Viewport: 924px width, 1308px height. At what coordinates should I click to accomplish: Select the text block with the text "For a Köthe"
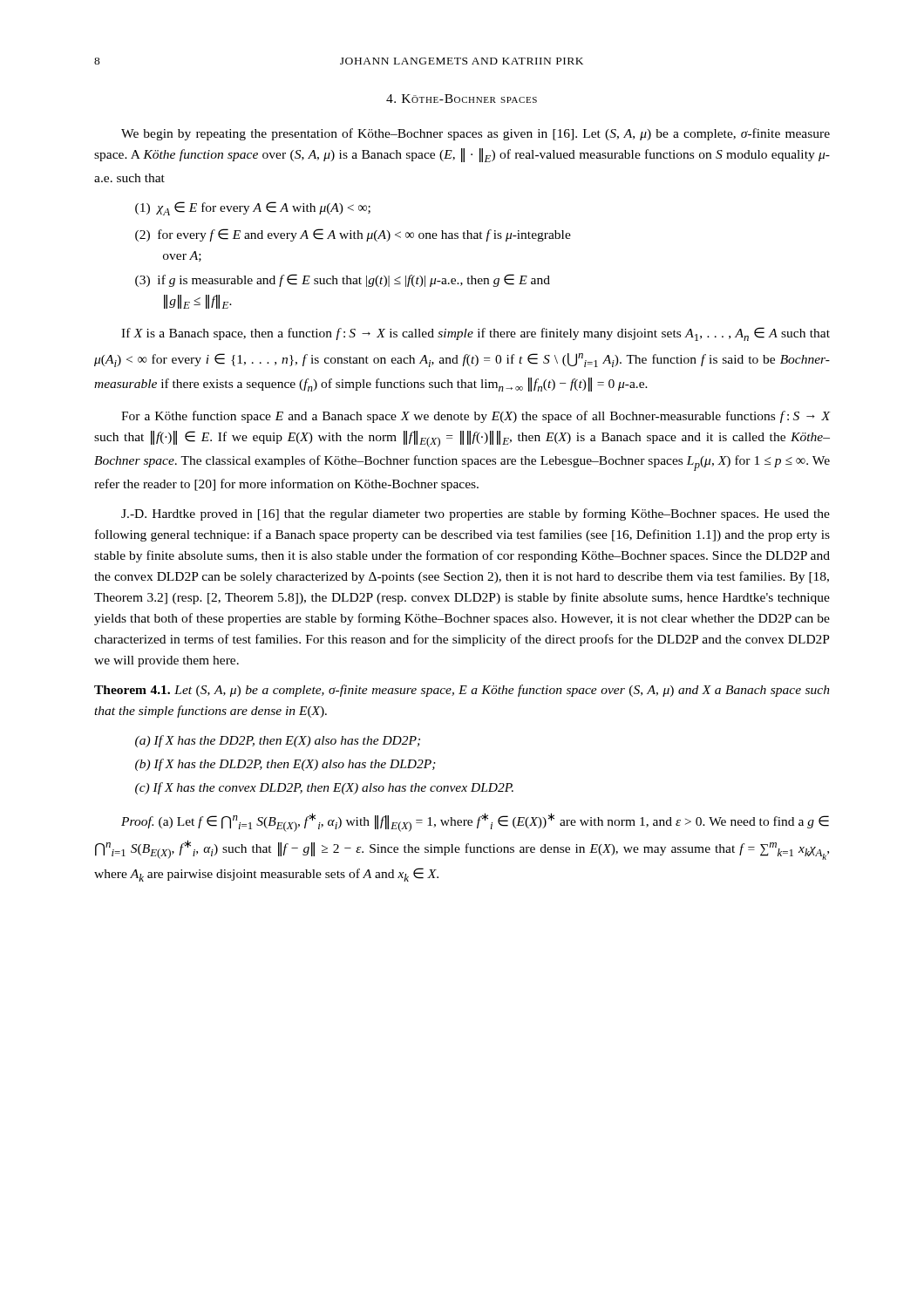(x=462, y=449)
